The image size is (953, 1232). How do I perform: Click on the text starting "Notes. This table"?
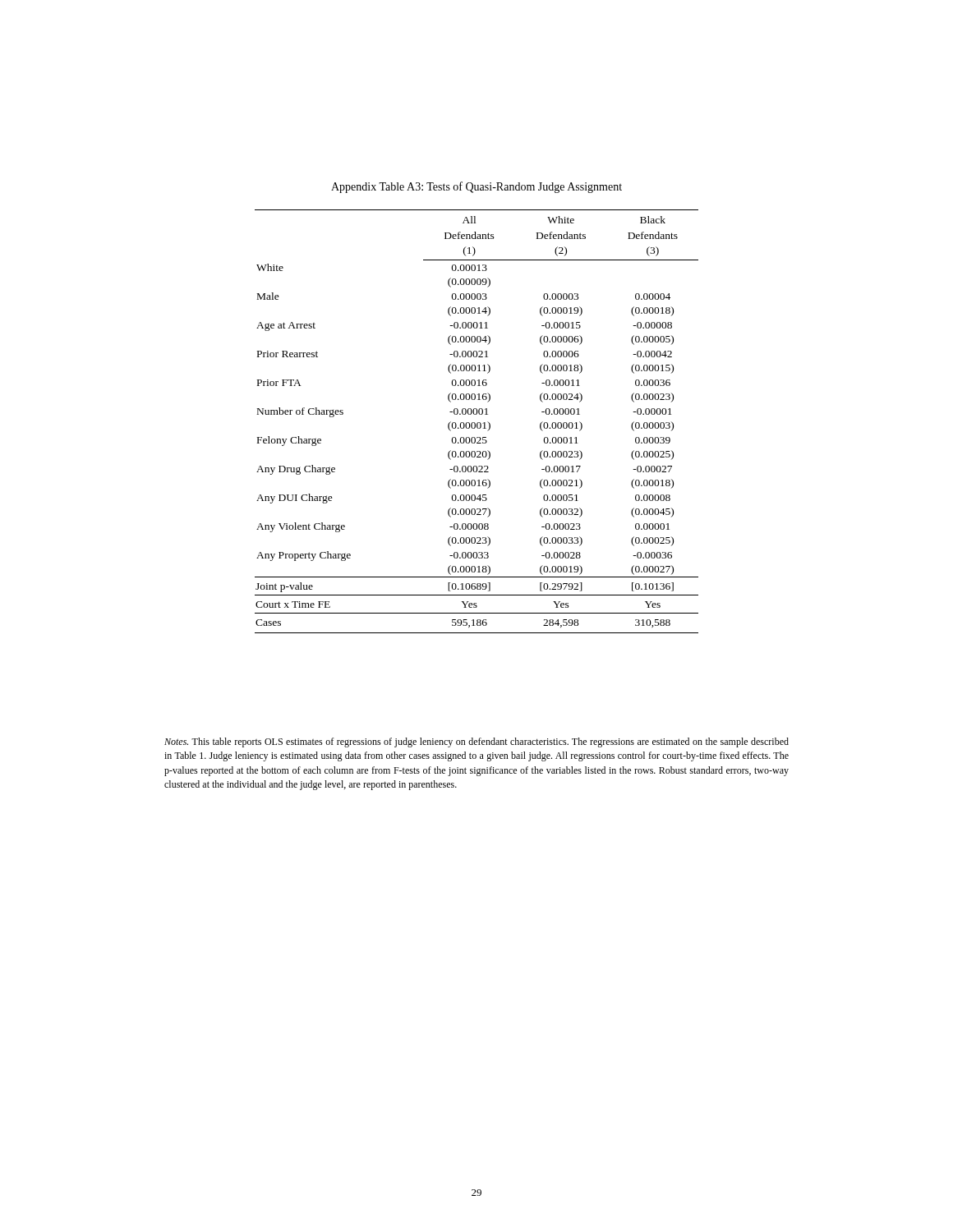point(476,764)
